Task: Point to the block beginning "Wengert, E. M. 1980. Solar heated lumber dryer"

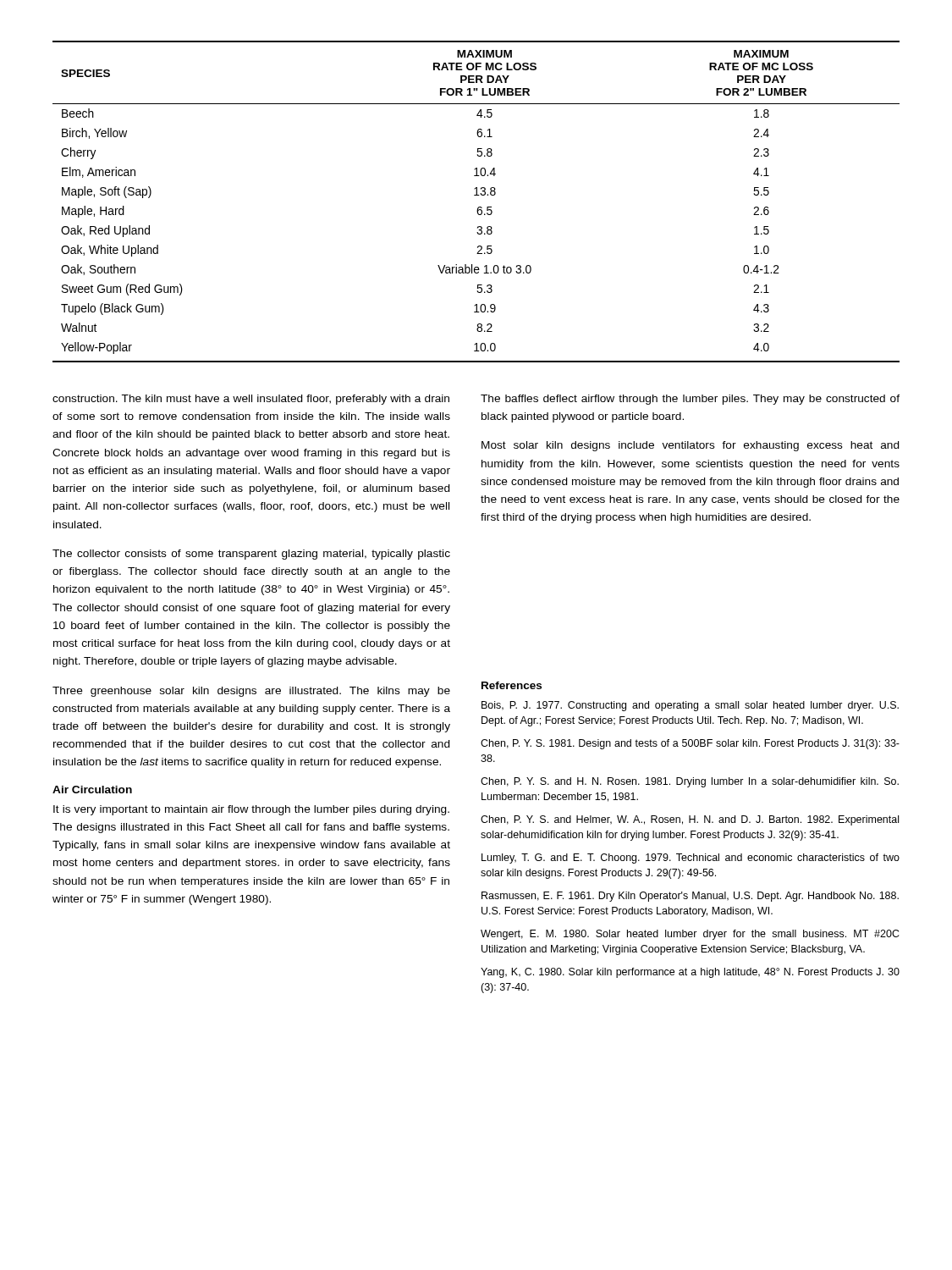Action: click(690, 941)
